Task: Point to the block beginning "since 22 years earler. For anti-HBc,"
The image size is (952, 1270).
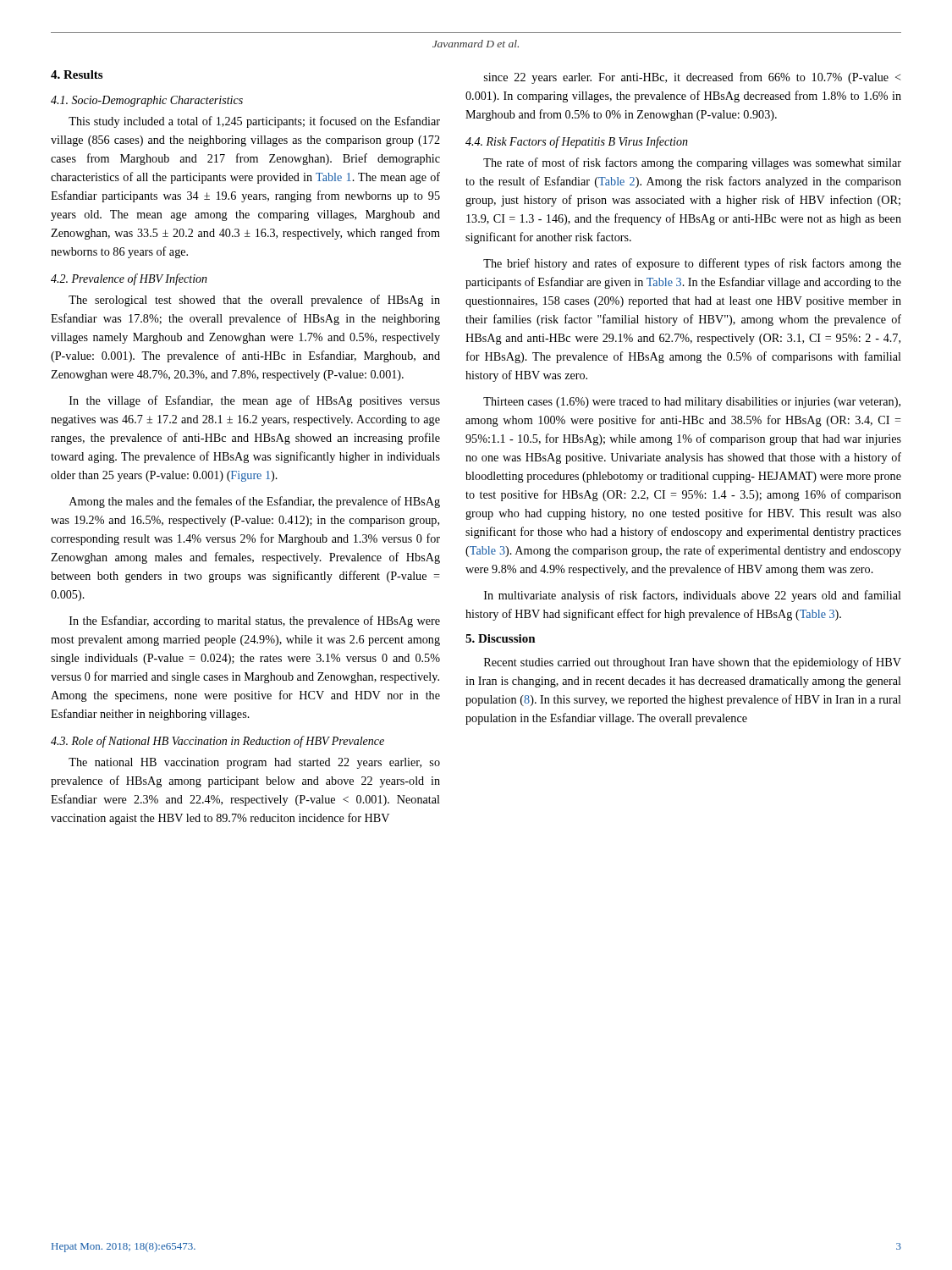Action: point(683,96)
